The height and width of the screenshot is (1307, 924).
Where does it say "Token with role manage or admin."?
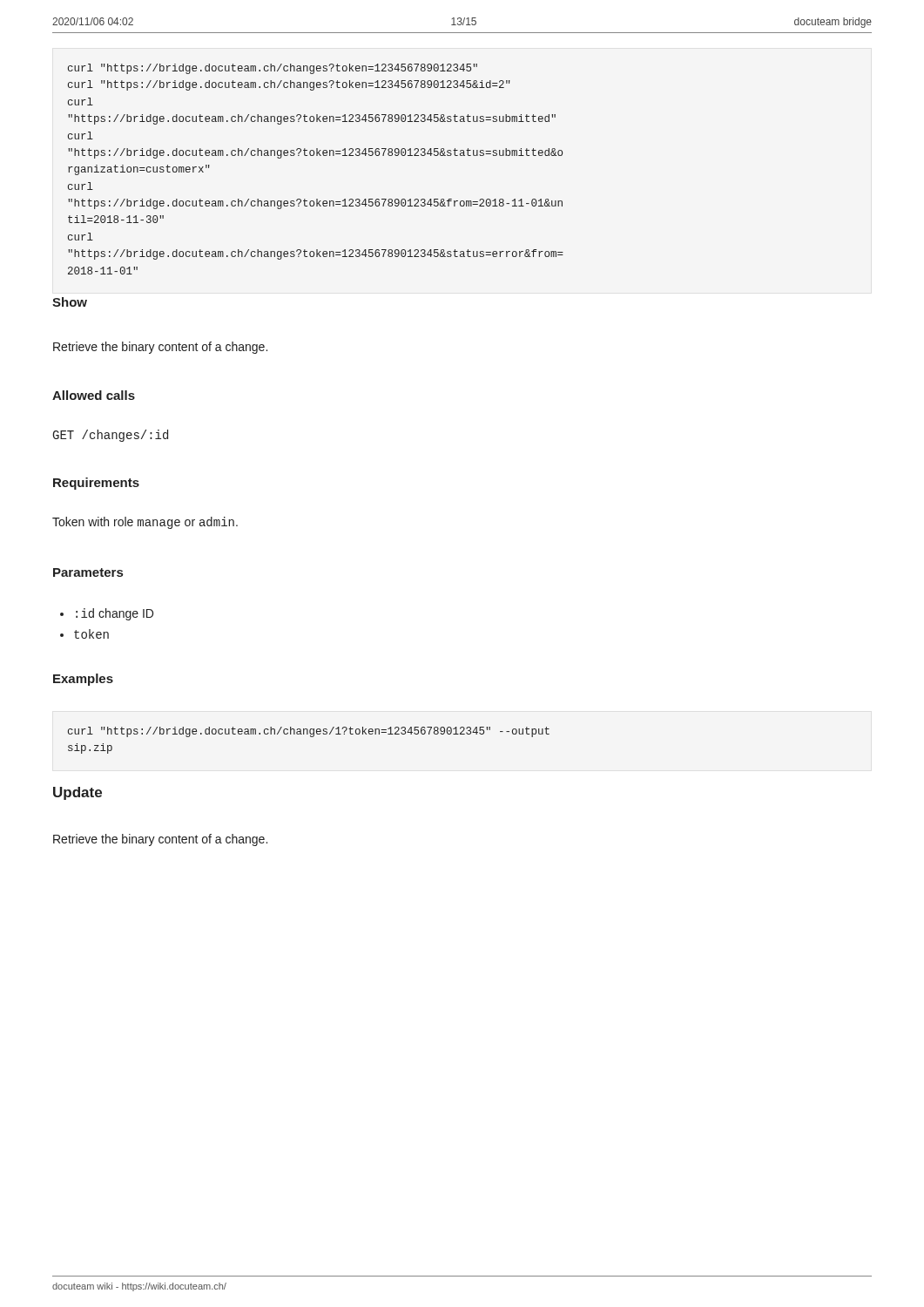[145, 522]
